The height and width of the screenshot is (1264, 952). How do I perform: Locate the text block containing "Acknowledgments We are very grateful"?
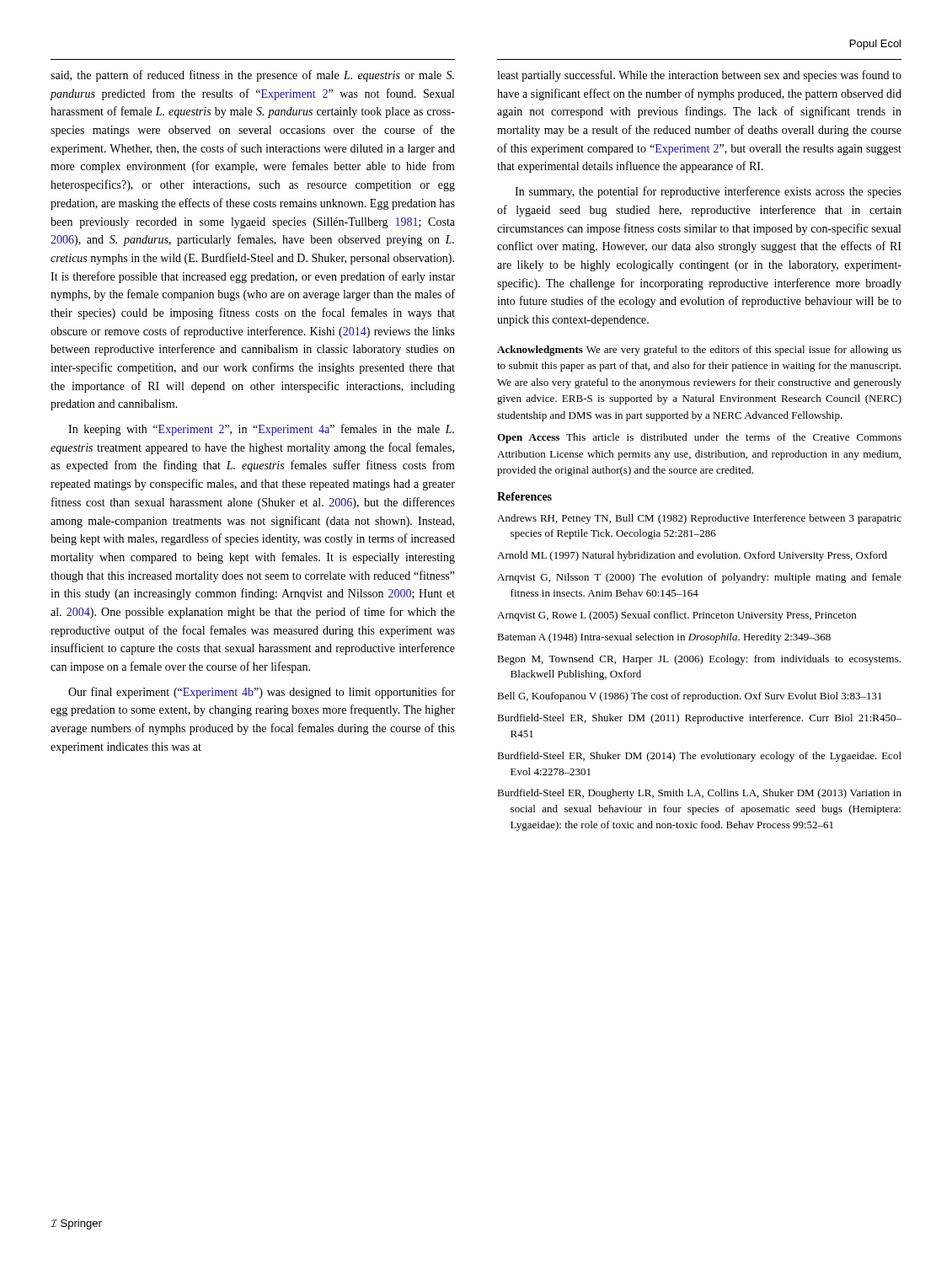click(699, 382)
